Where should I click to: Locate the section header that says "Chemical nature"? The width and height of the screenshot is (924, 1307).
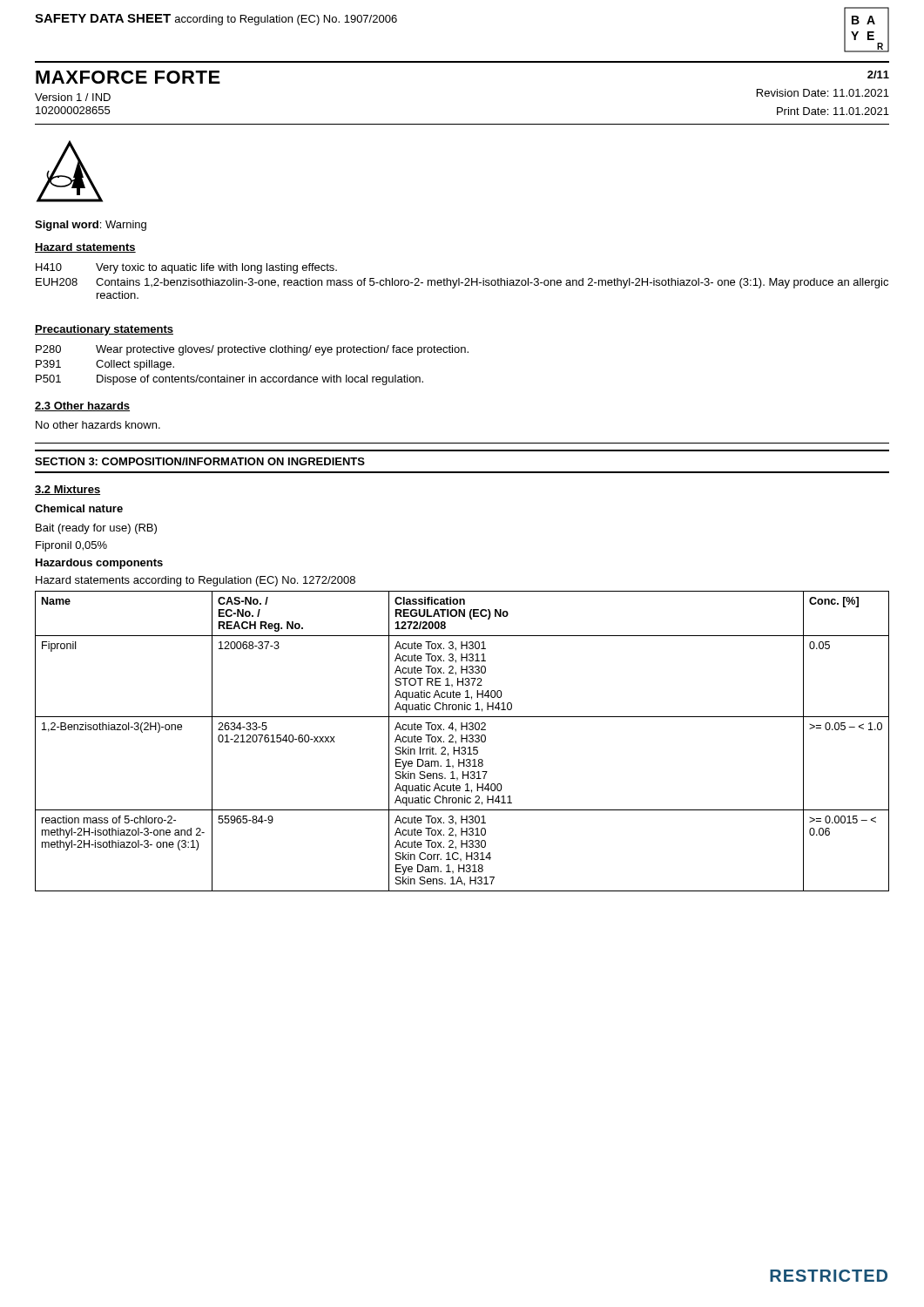click(x=79, y=508)
